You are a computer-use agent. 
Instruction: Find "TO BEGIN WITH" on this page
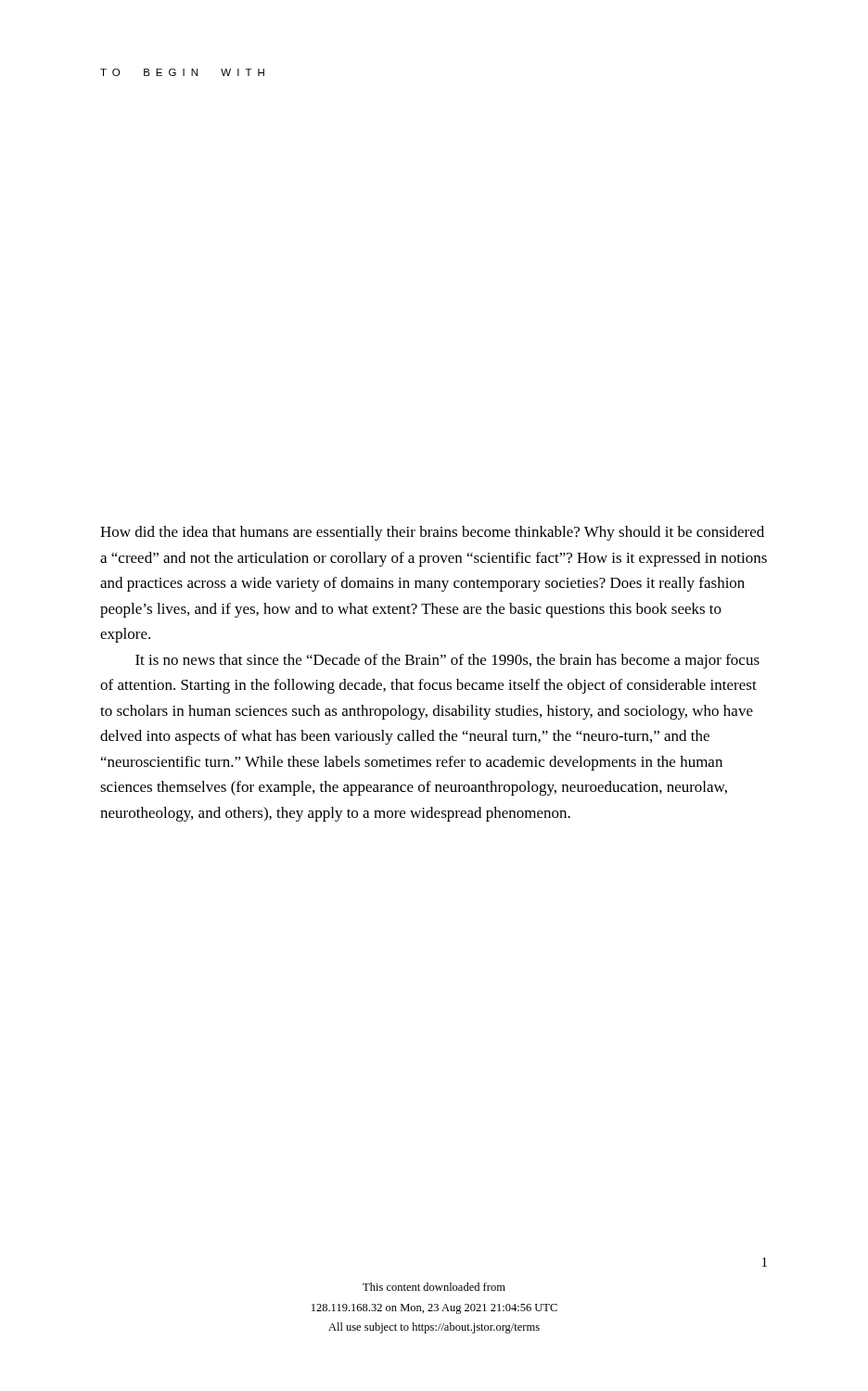coord(185,72)
